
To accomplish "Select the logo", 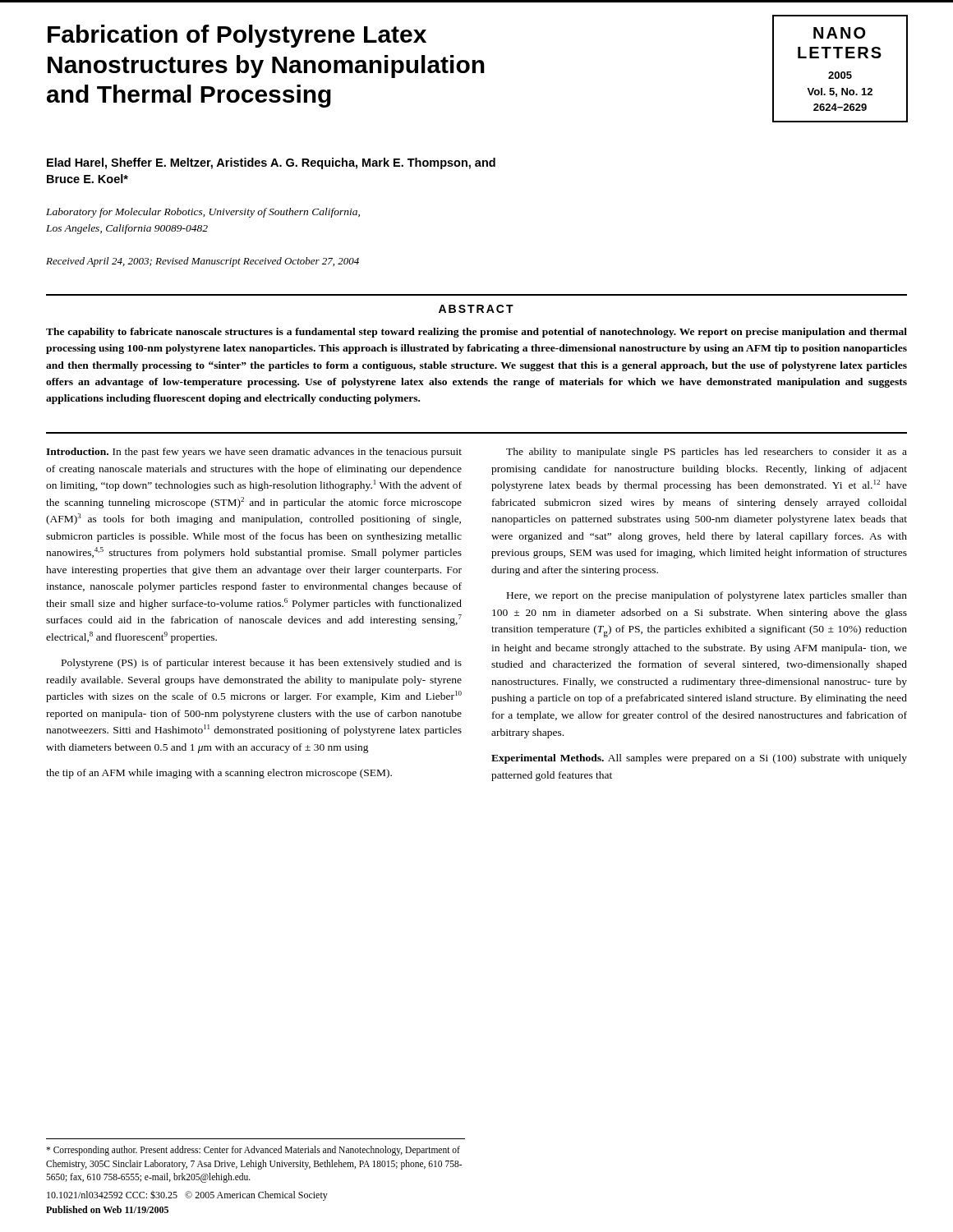I will [x=840, y=68].
